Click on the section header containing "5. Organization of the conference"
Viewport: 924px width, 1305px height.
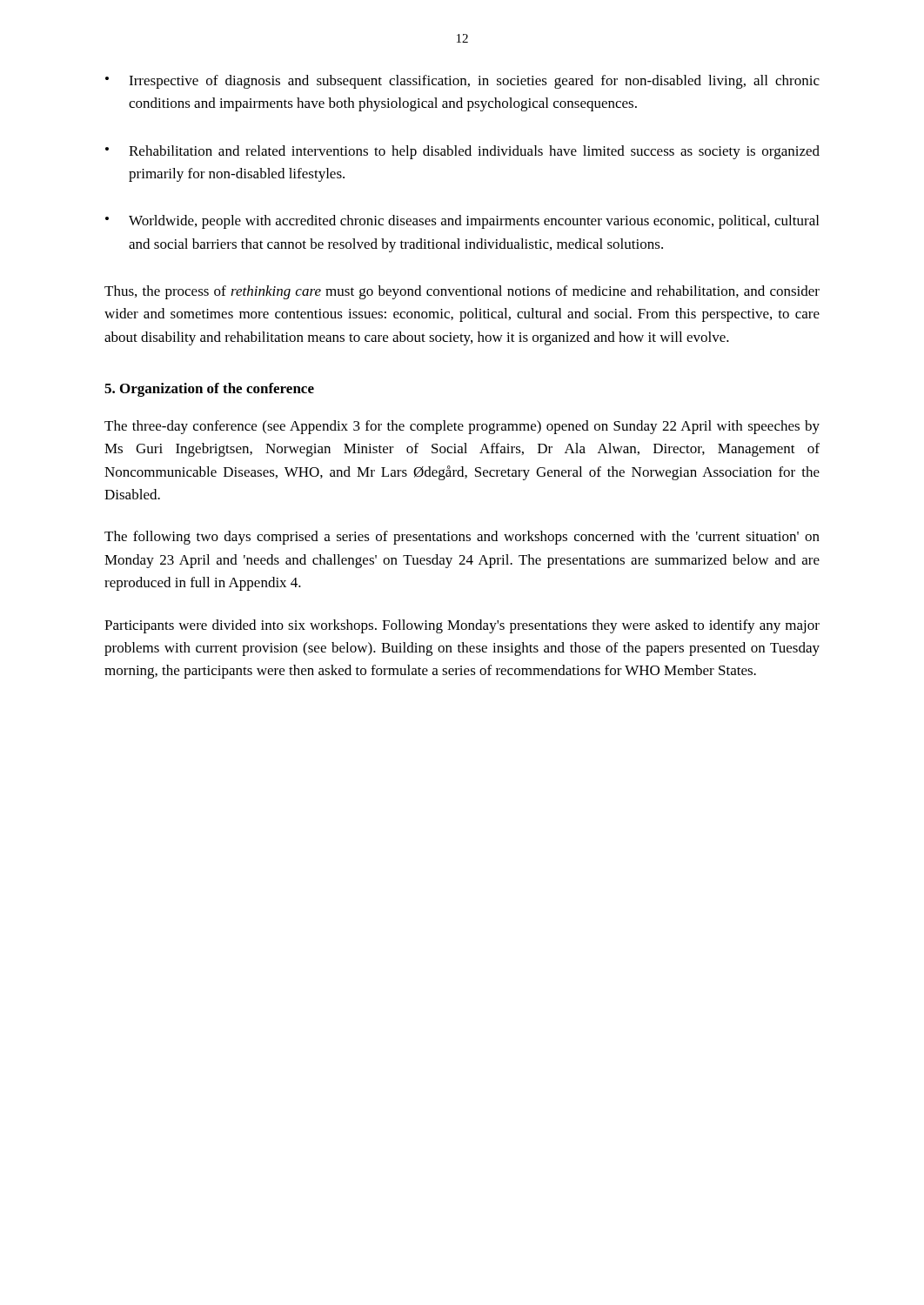tap(209, 389)
